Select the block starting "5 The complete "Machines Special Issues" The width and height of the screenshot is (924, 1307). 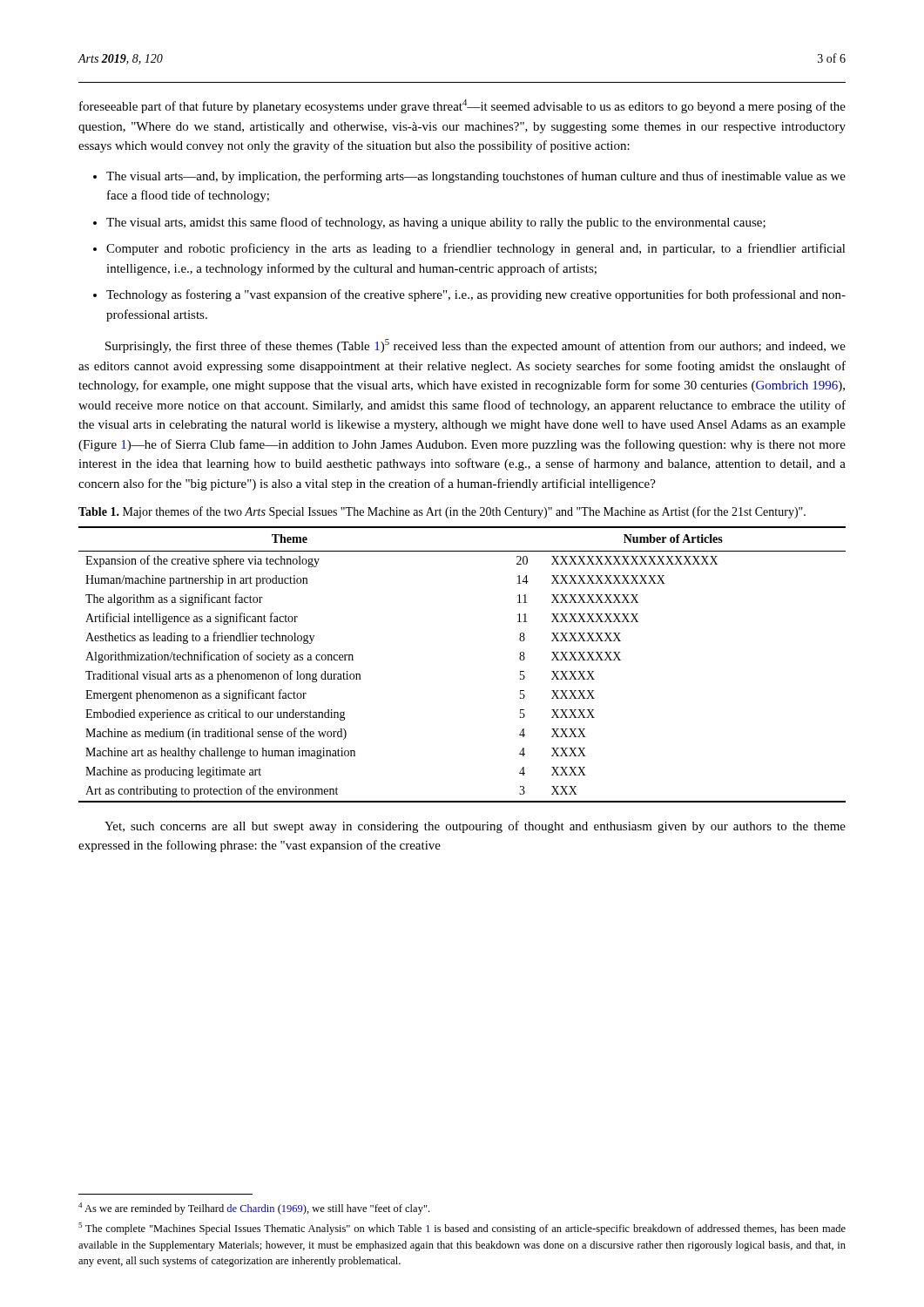pyautogui.click(x=462, y=1244)
